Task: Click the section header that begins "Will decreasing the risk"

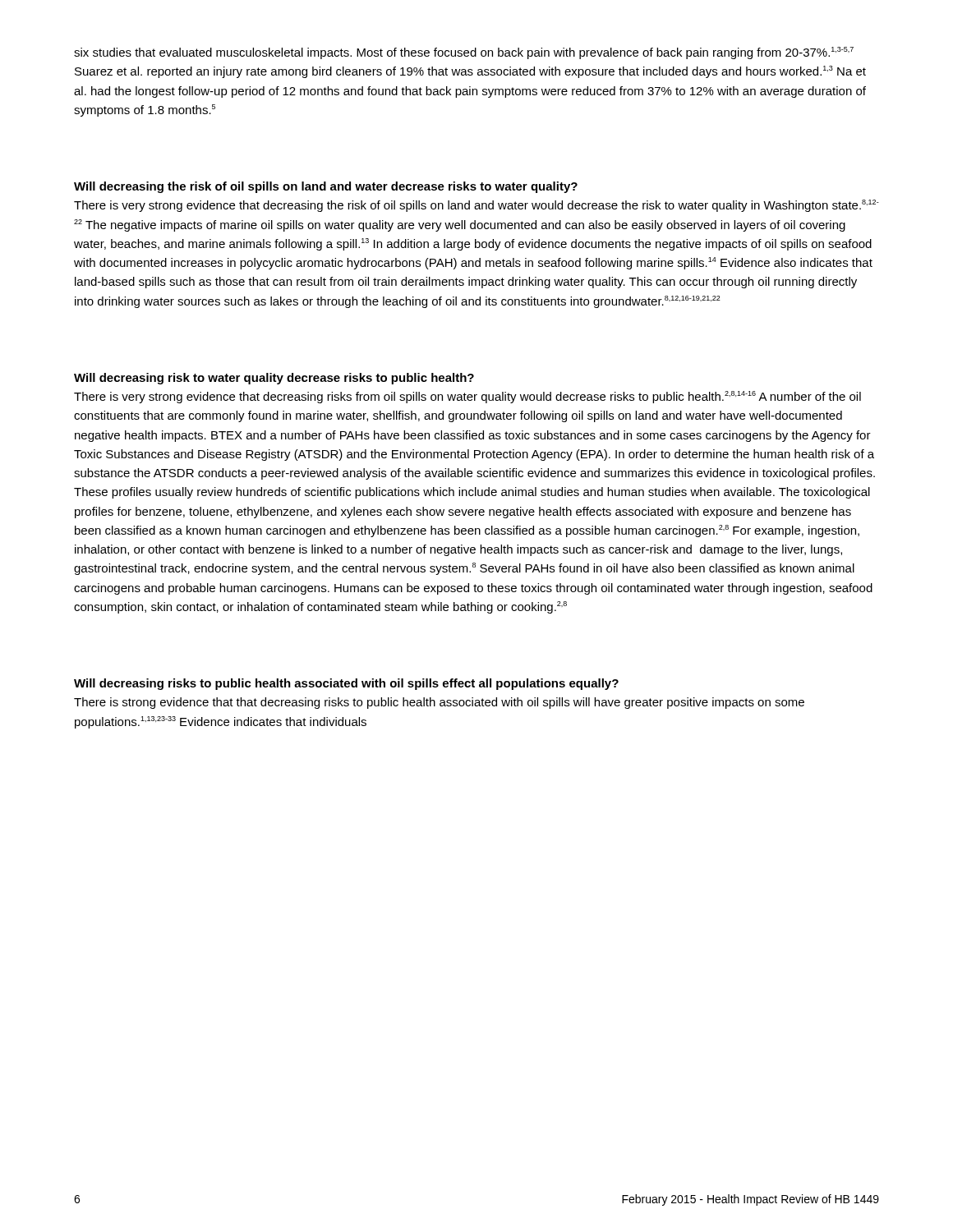Action: (x=326, y=186)
